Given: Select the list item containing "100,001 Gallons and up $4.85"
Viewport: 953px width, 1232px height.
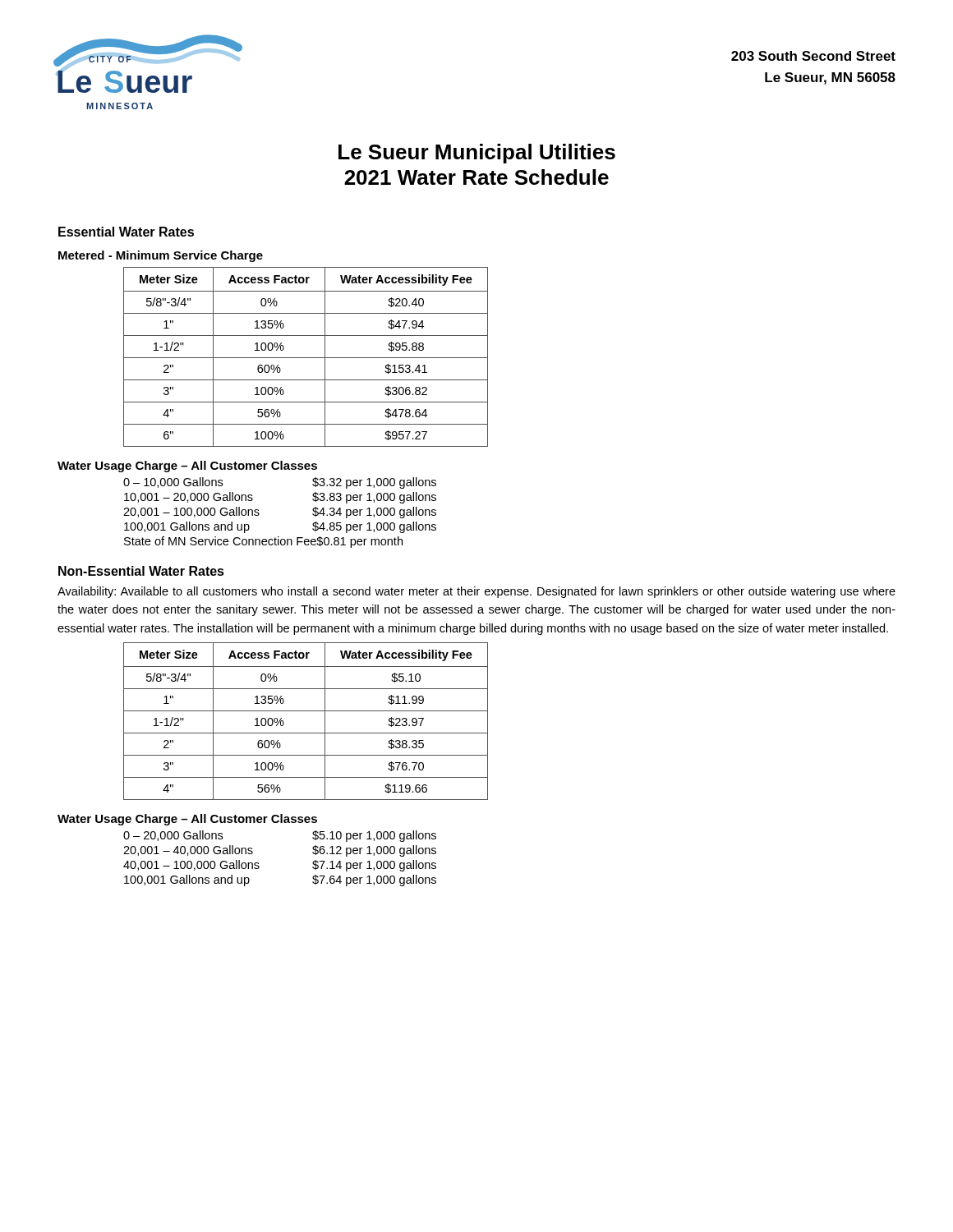Looking at the screenshot, I should click(280, 526).
